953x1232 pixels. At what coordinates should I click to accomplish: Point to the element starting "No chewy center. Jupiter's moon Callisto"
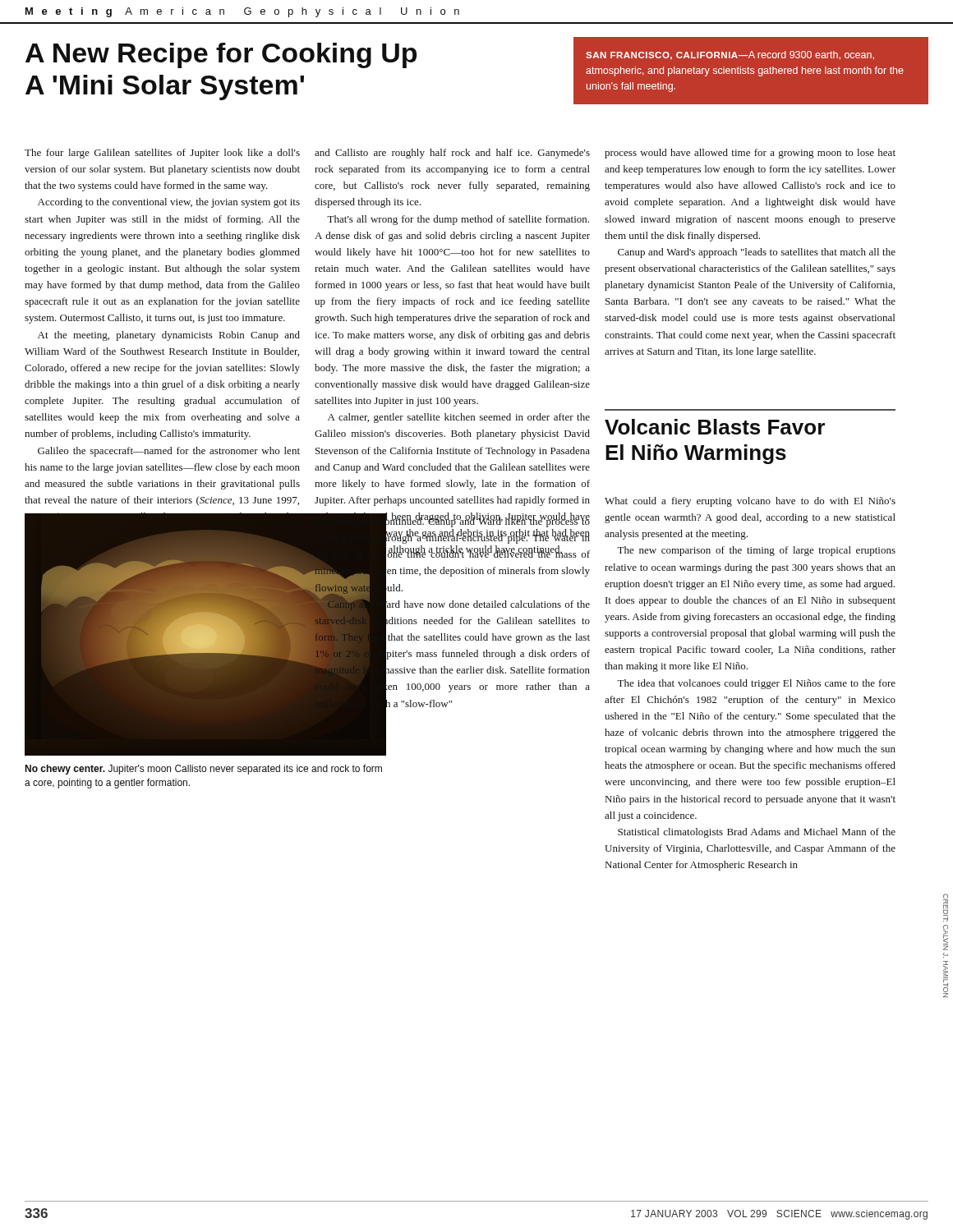204,776
